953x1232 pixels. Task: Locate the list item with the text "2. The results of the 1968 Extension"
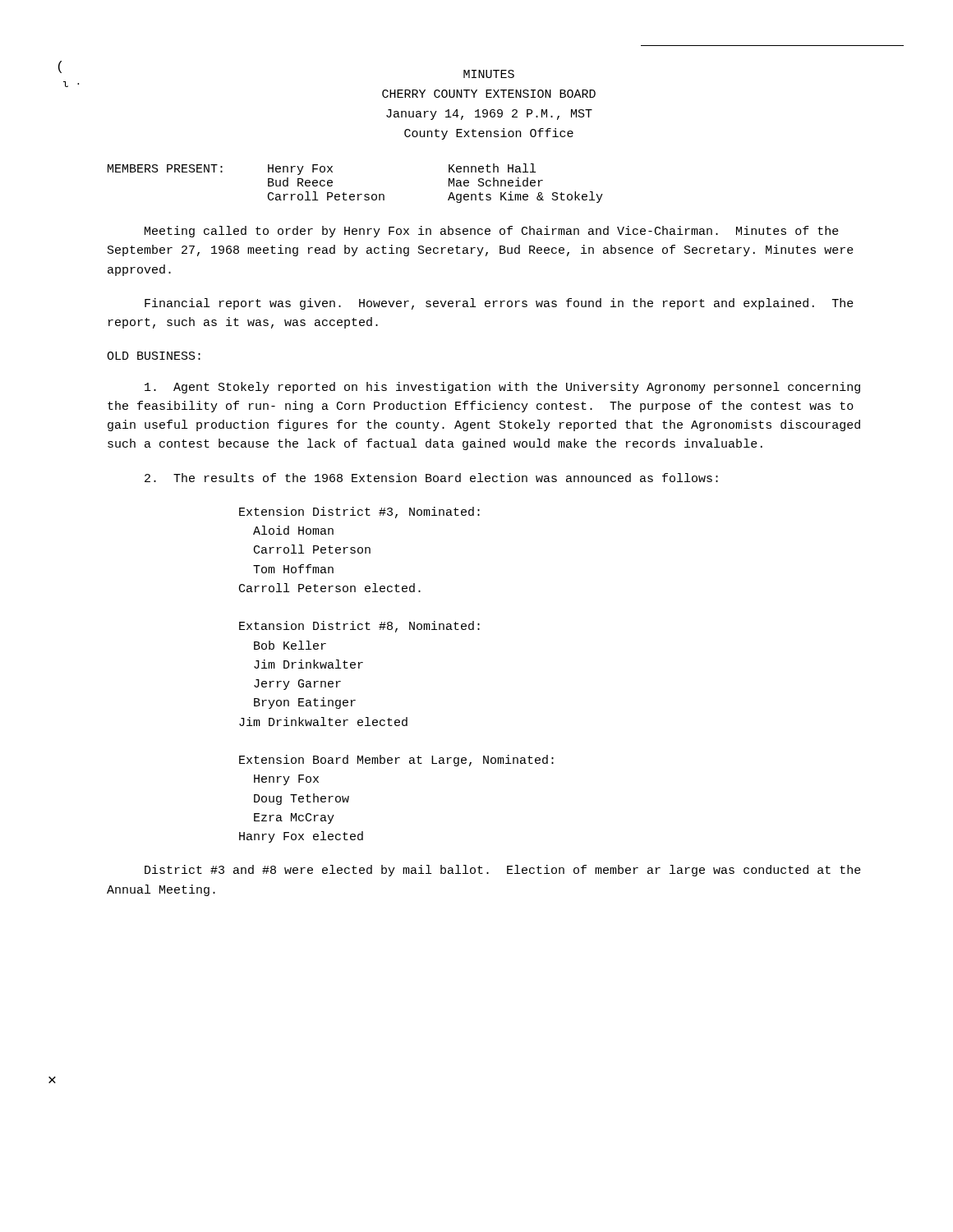(x=414, y=479)
